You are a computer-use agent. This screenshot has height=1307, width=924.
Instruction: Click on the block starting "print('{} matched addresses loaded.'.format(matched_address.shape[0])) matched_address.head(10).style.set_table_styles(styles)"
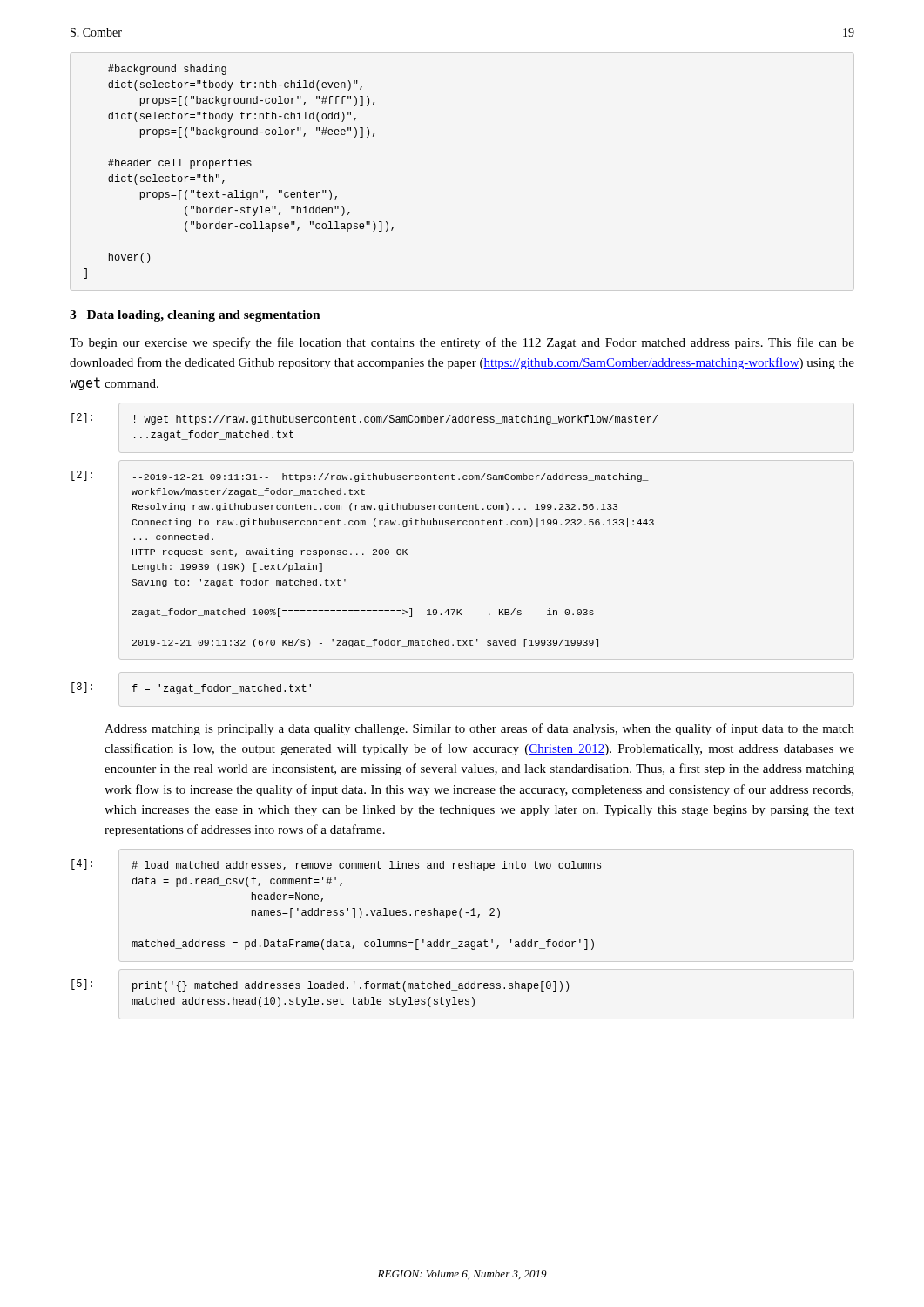point(351,994)
